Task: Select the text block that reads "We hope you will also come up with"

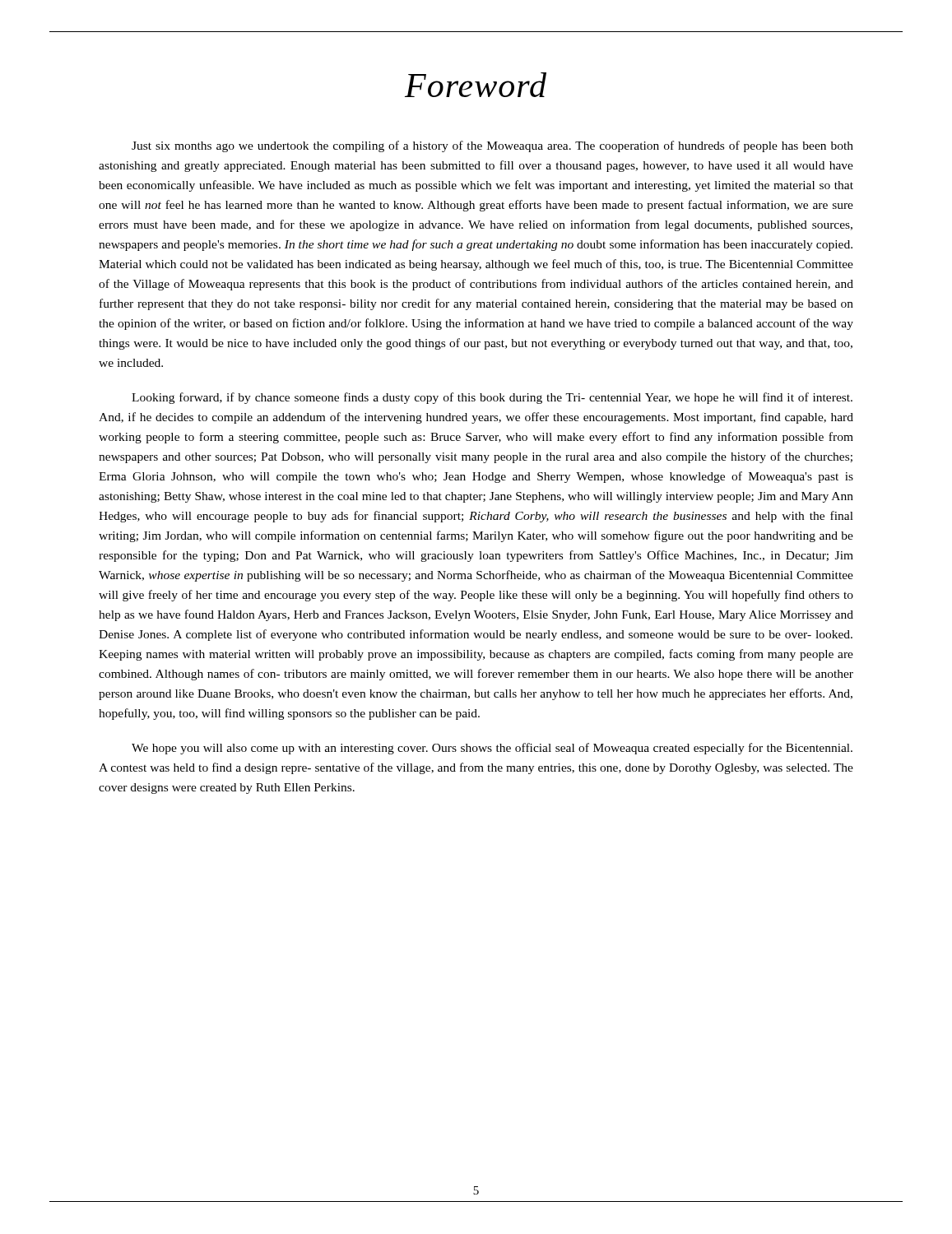Action: [476, 768]
